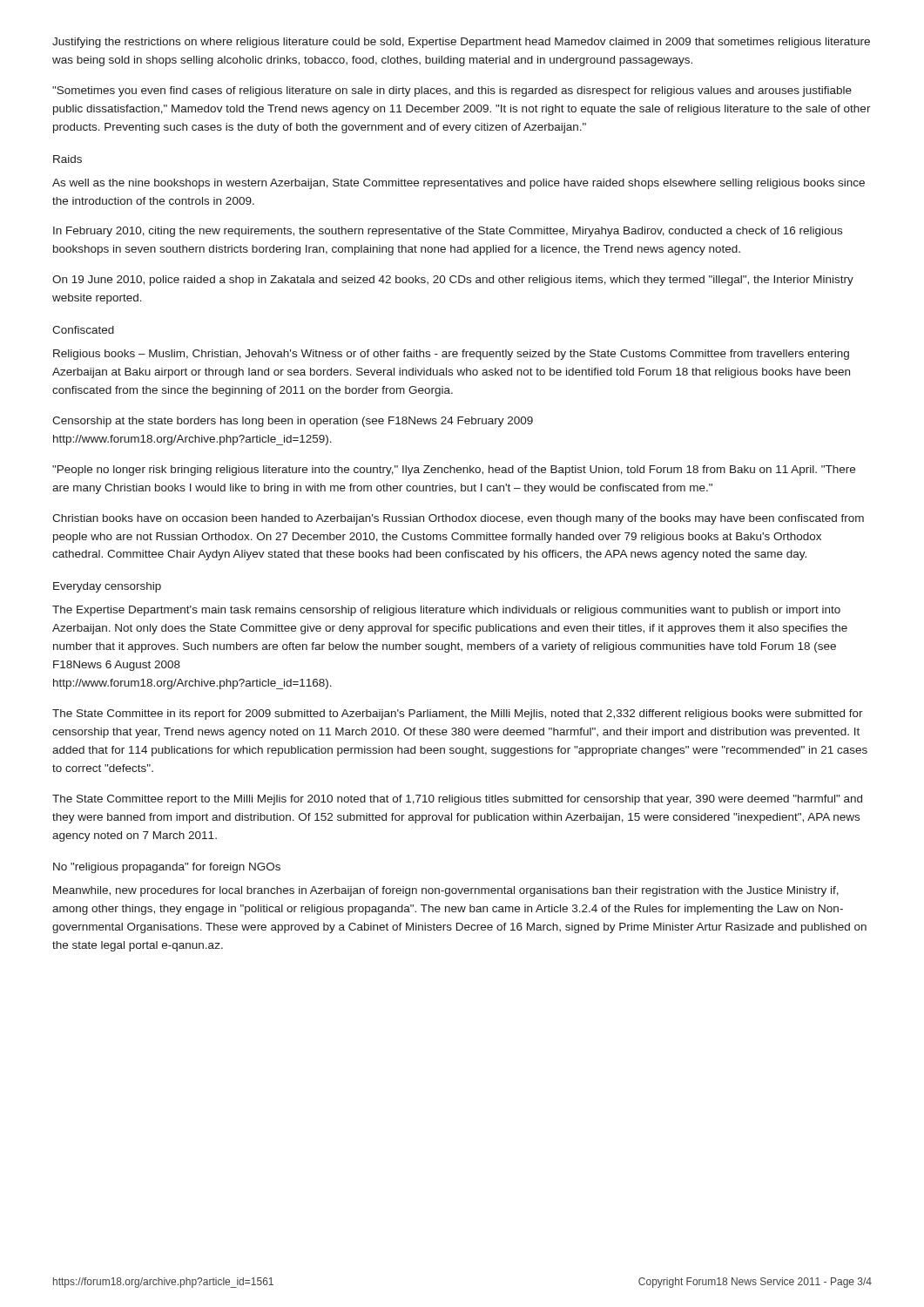Locate the element starting "The Expertise Department's main task remains"
The image size is (924, 1307).
coord(450,646)
